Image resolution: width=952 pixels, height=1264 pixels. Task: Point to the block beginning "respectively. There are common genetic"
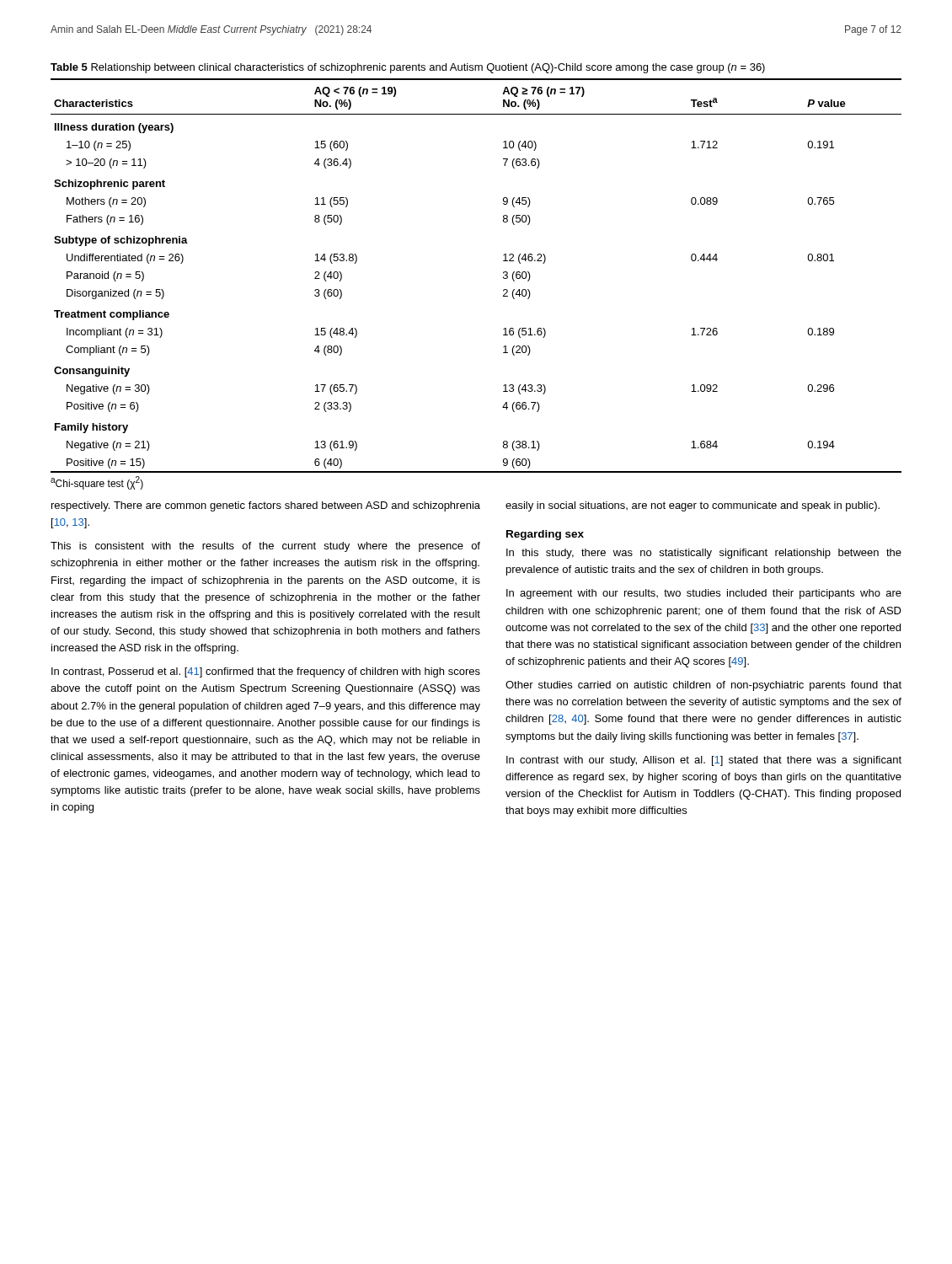coord(265,514)
